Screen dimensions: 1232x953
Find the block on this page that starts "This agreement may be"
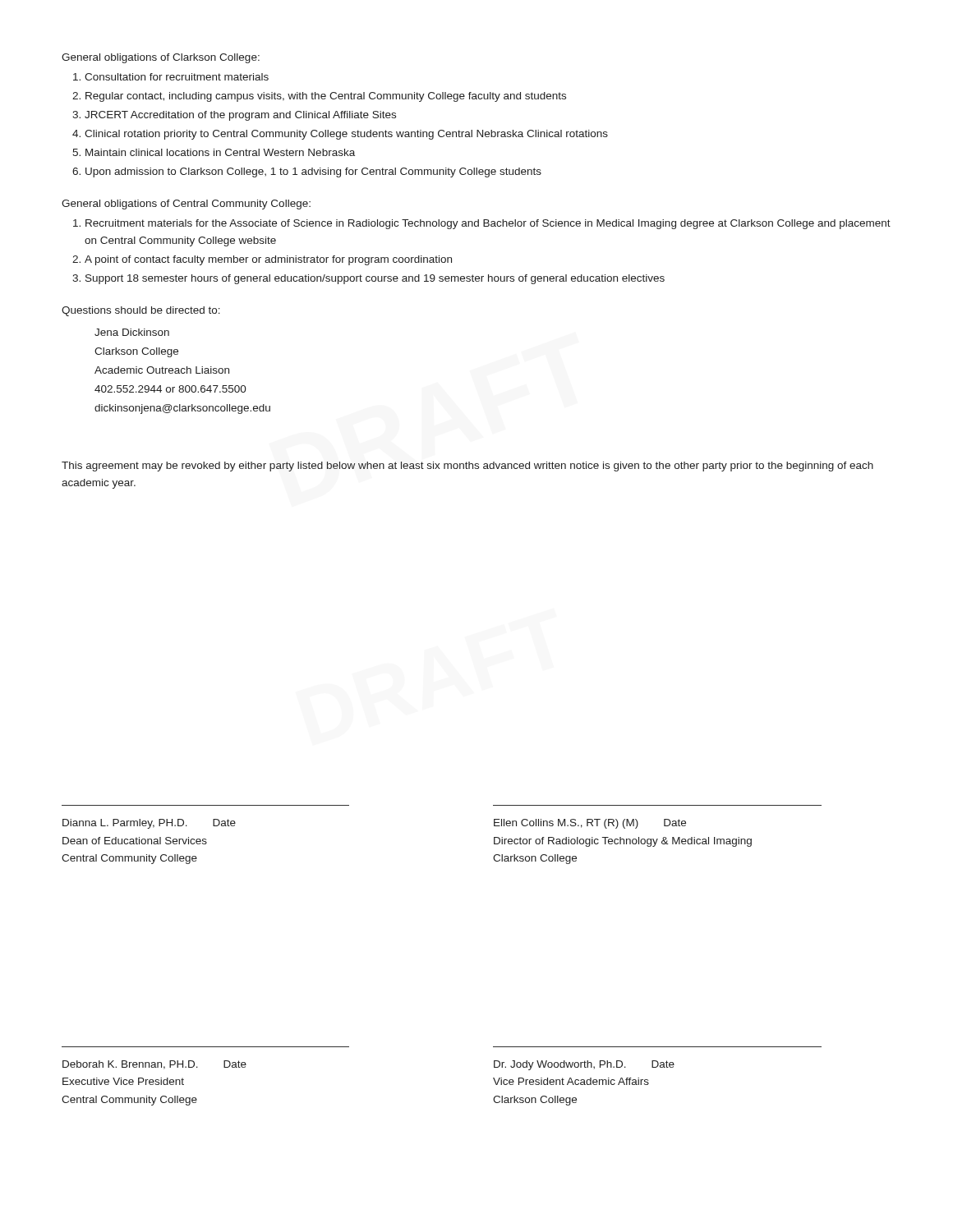click(x=468, y=474)
